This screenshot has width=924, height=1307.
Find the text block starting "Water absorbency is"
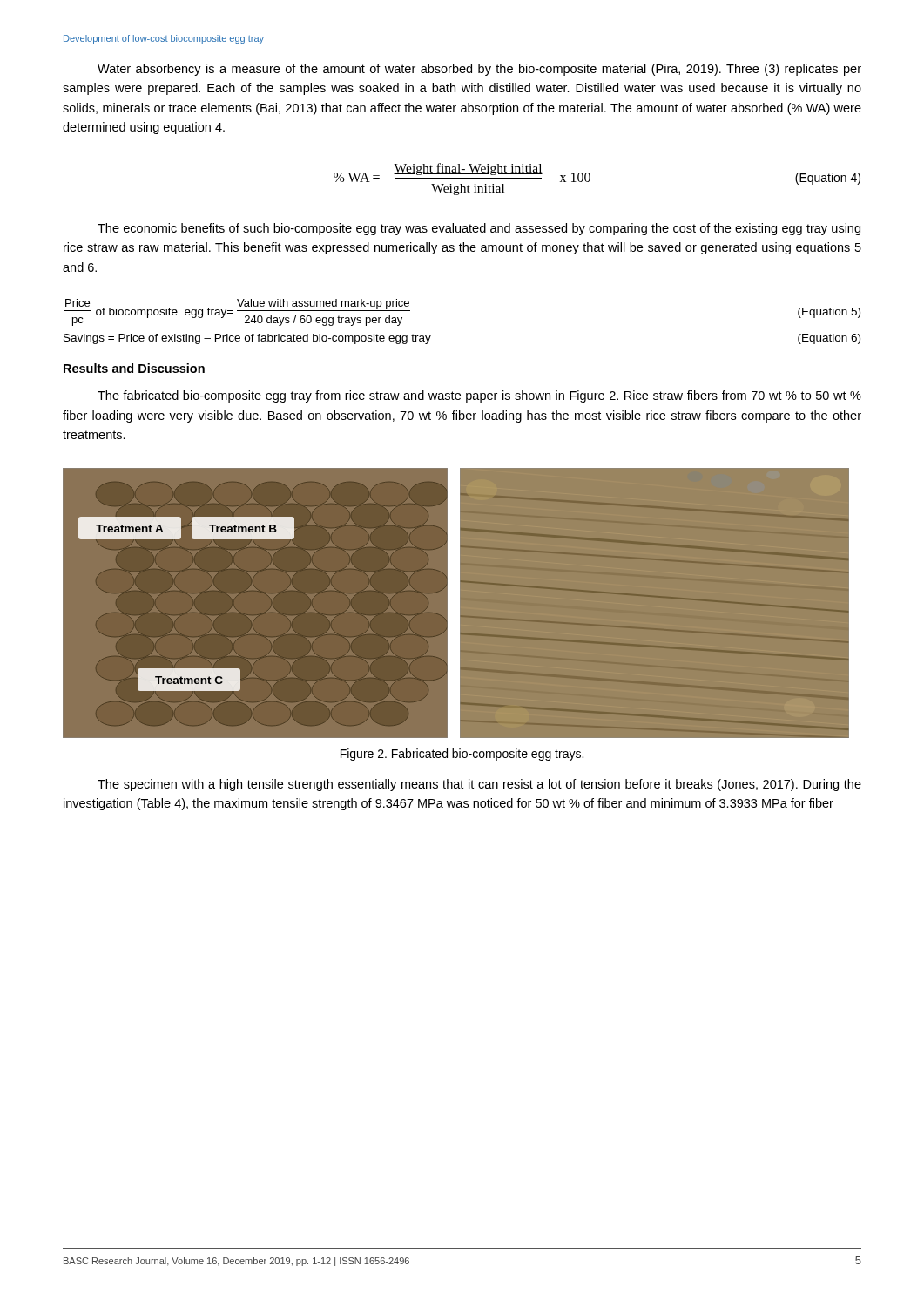pyautogui.click(x=462, y=98)
